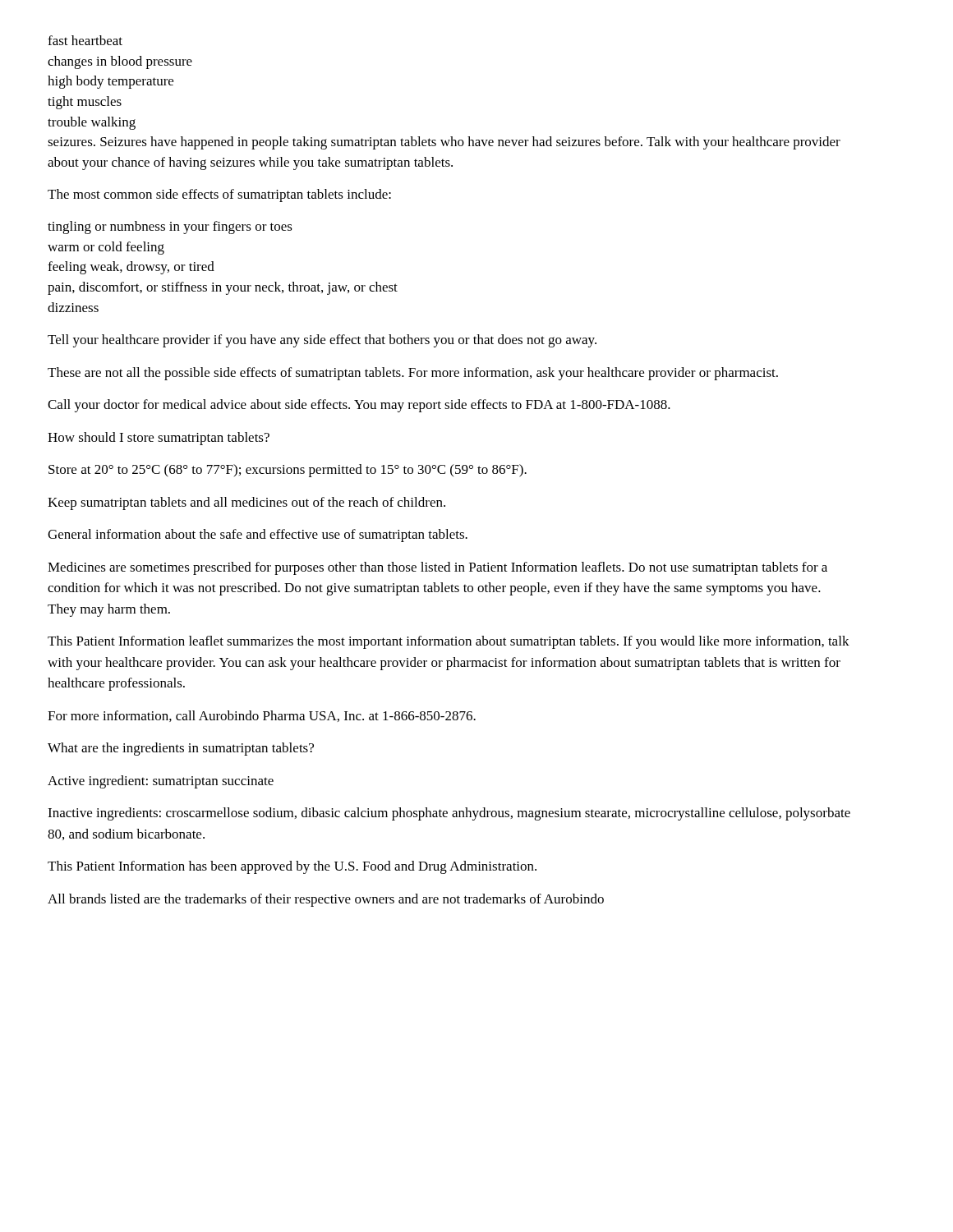This screenshot has height=1232, width=953.
Task: Point to the region starting "This Patient Information leaflet summarizes the"
Action: click(448, 662)
